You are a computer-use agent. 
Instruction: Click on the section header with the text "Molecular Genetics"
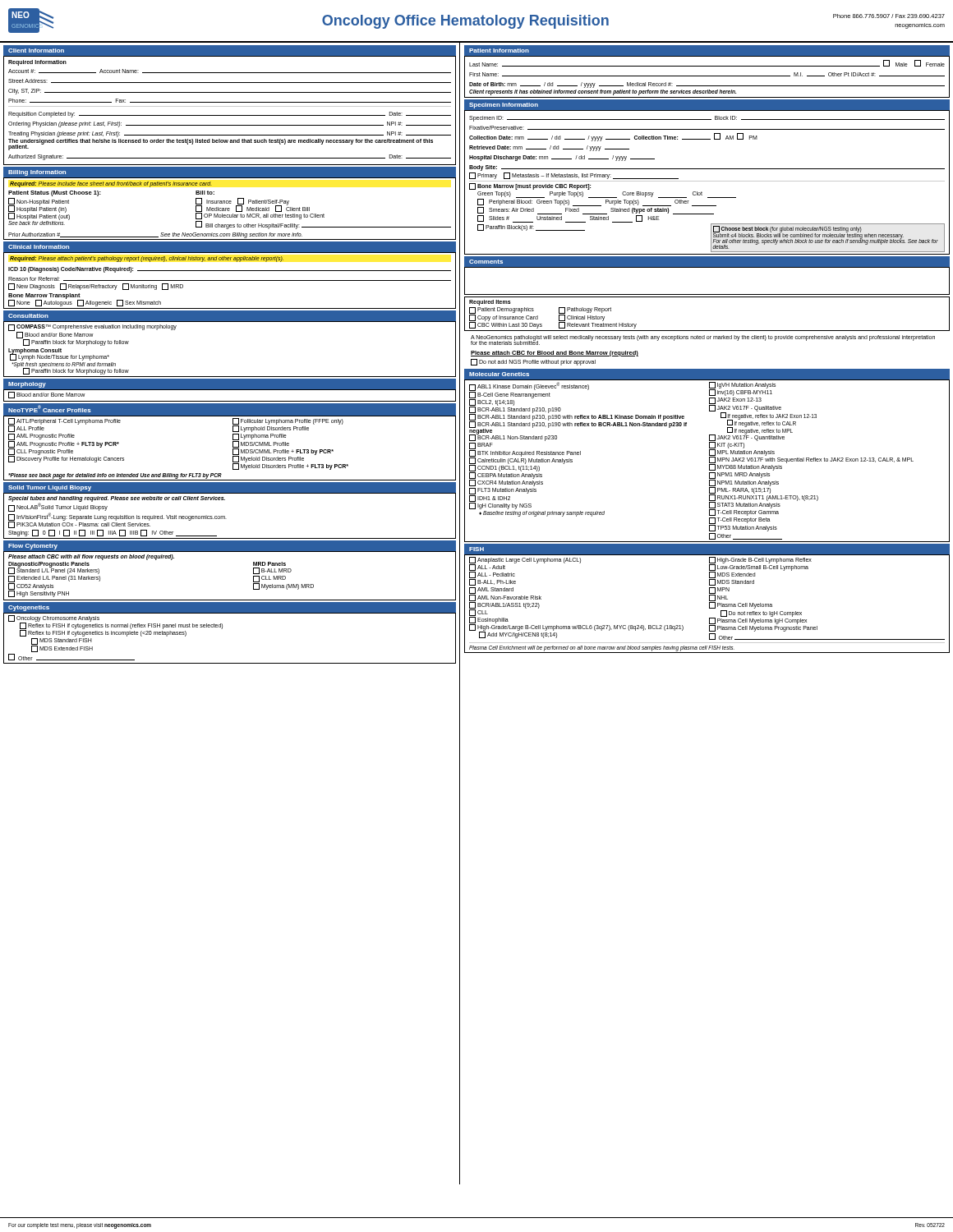pyautogui.click(x=499, y=374)
